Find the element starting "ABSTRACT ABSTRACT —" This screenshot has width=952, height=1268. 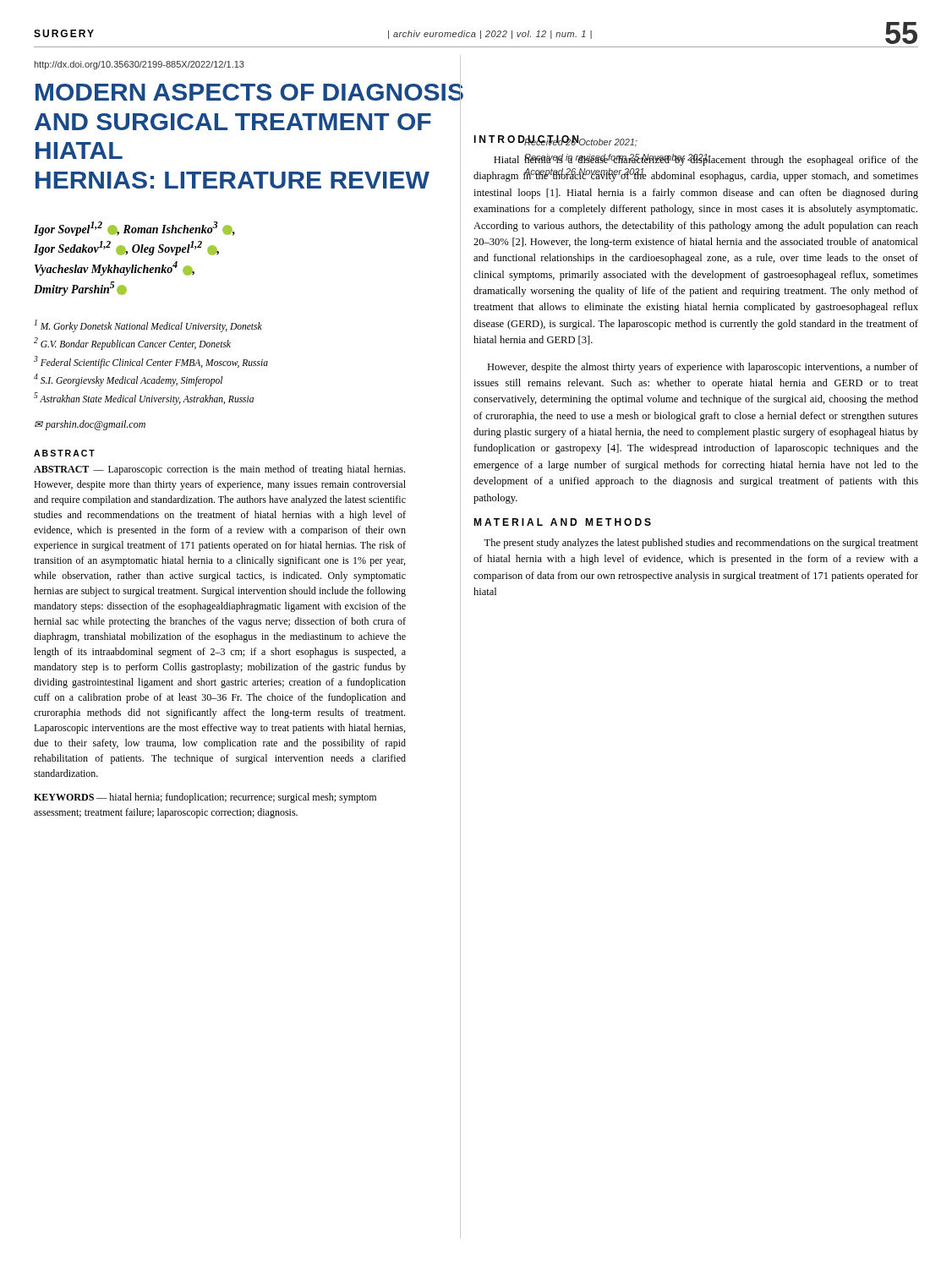pos(220,634)
